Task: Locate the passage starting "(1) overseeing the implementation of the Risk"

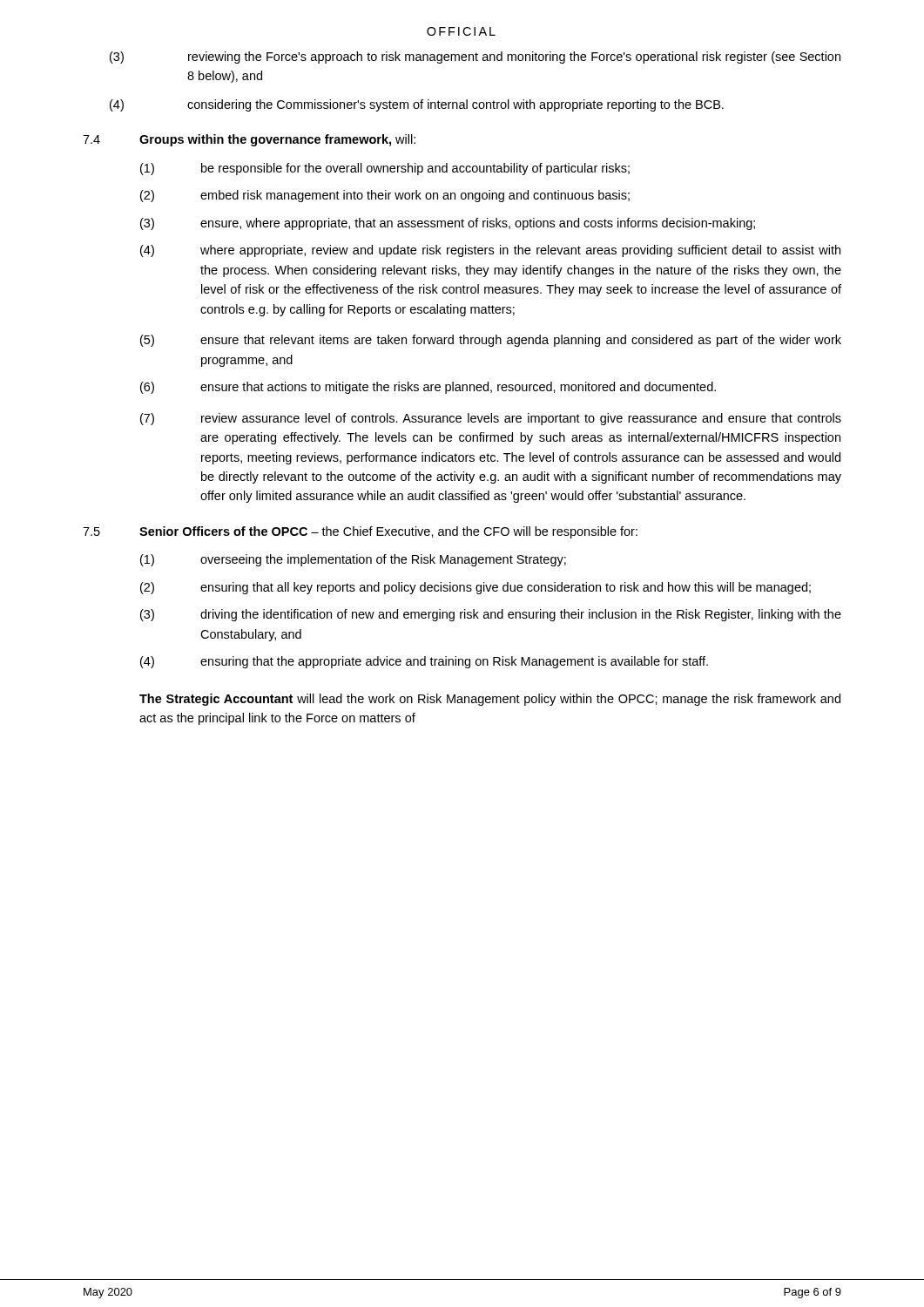Action: (462, 560)
